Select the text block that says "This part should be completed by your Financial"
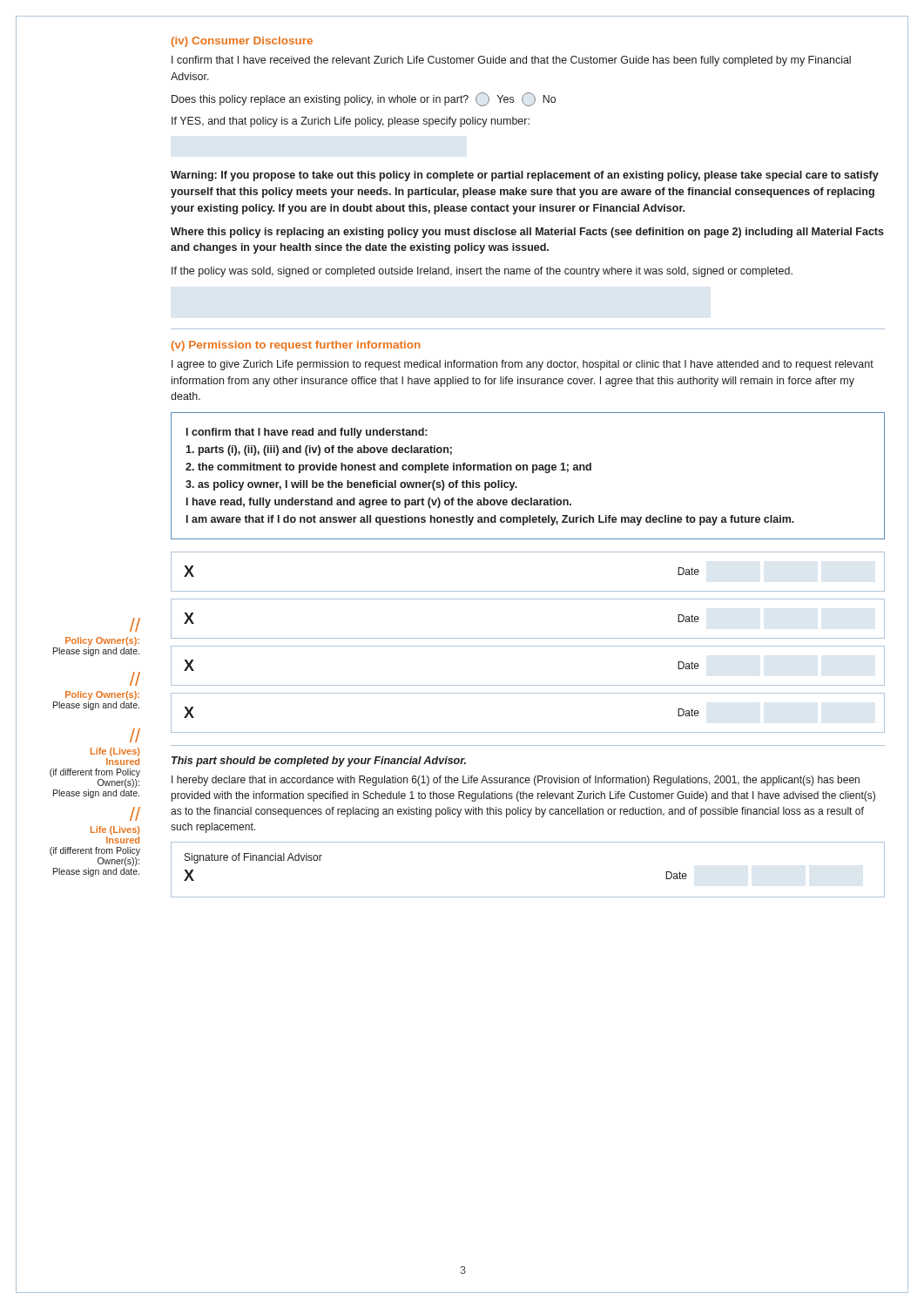The image size is (924, 1307). tap(319, 761)
